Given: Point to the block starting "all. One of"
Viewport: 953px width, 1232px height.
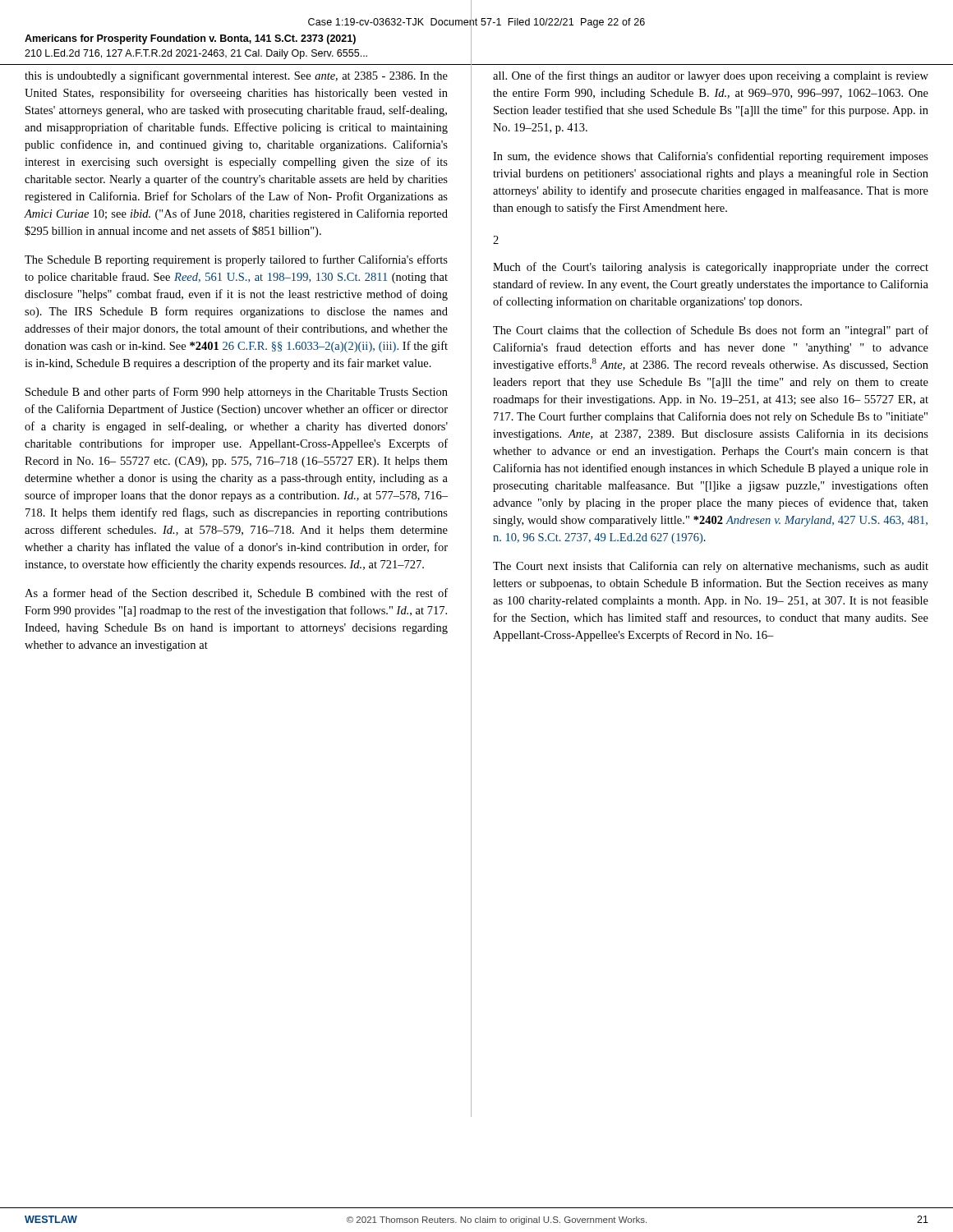Looking at the screenshot, I should click(711, 101).
